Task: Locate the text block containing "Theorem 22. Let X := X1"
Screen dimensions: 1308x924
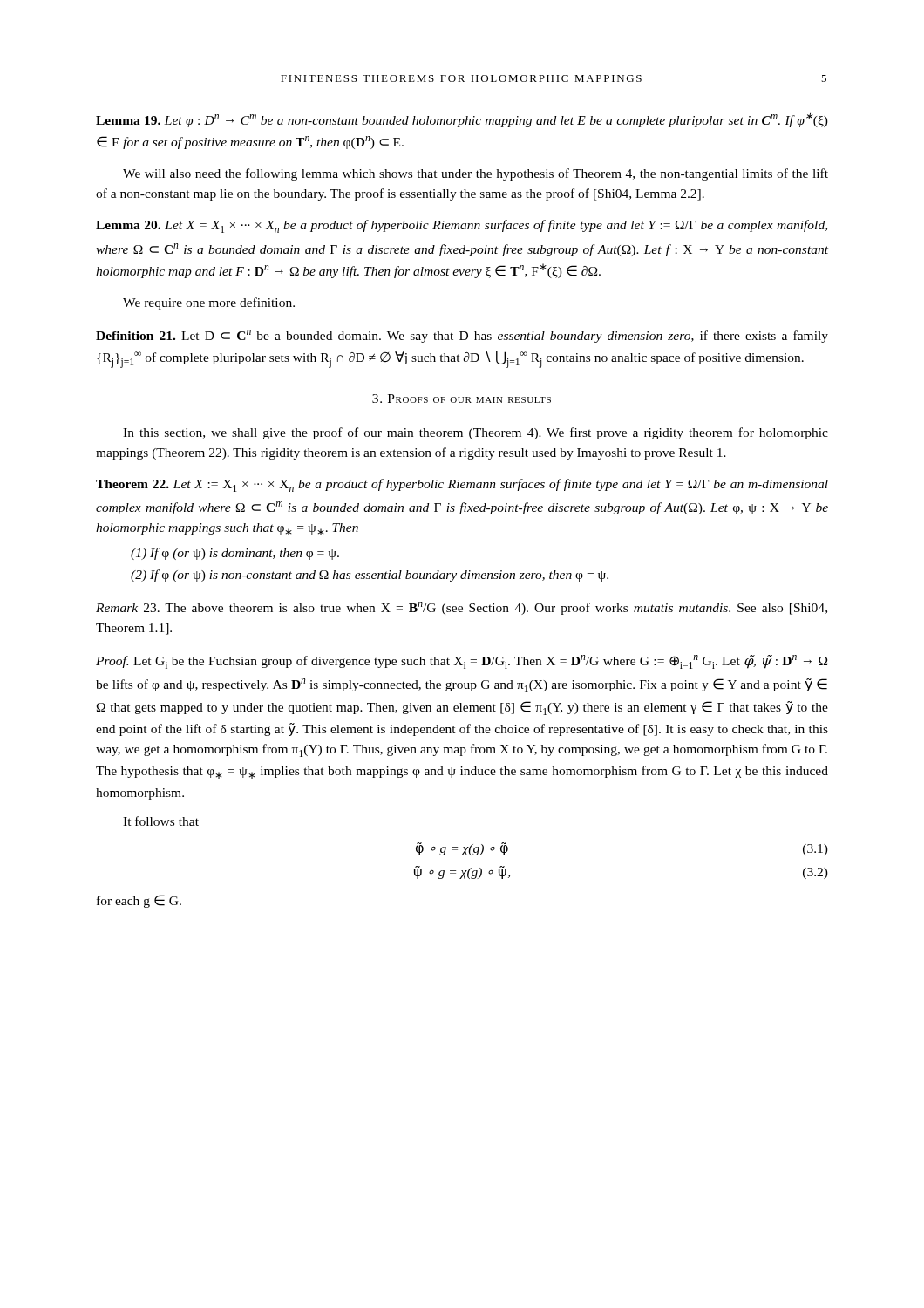Action: [462, 507]
